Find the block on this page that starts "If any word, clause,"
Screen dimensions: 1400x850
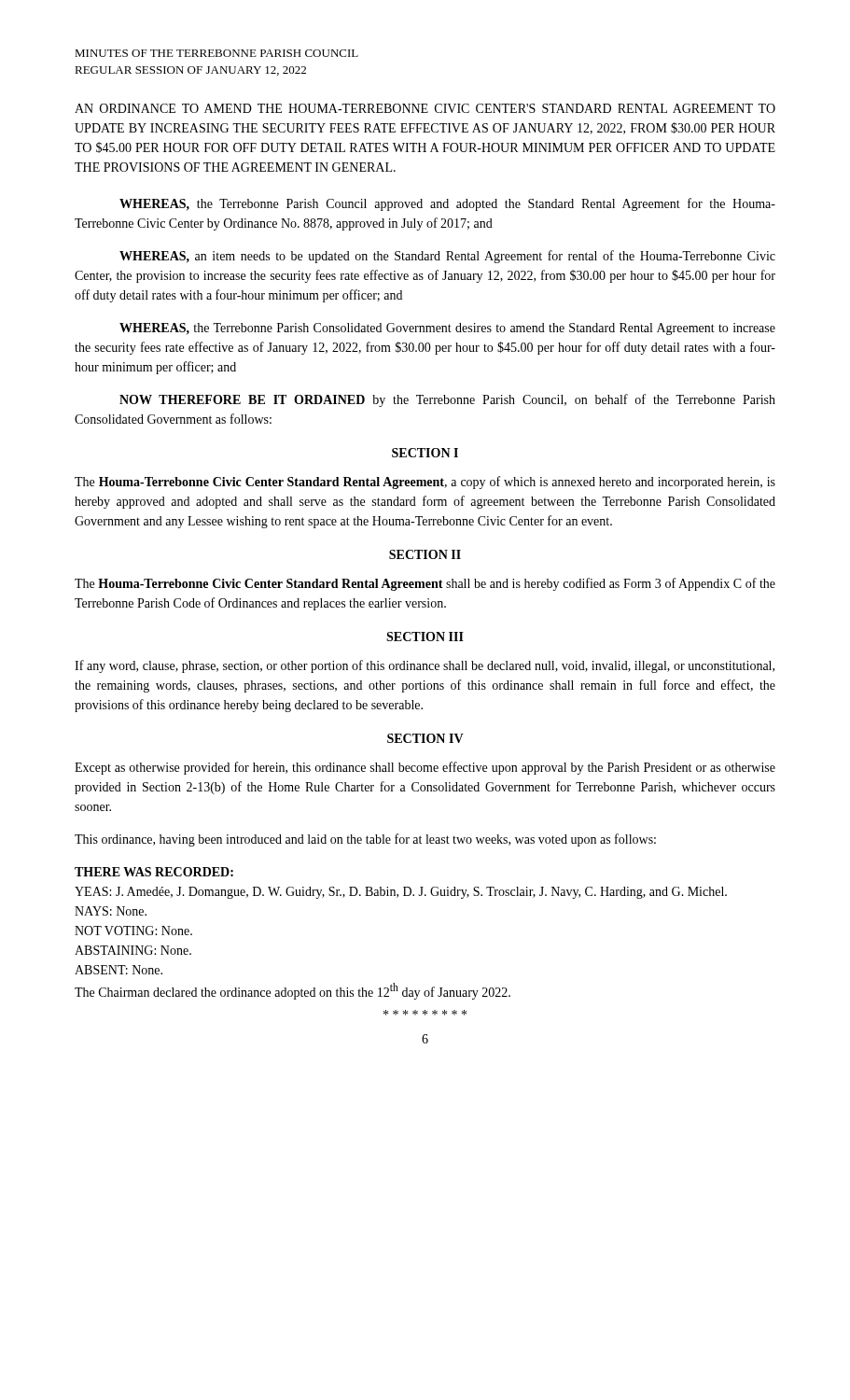coord(425,686)
